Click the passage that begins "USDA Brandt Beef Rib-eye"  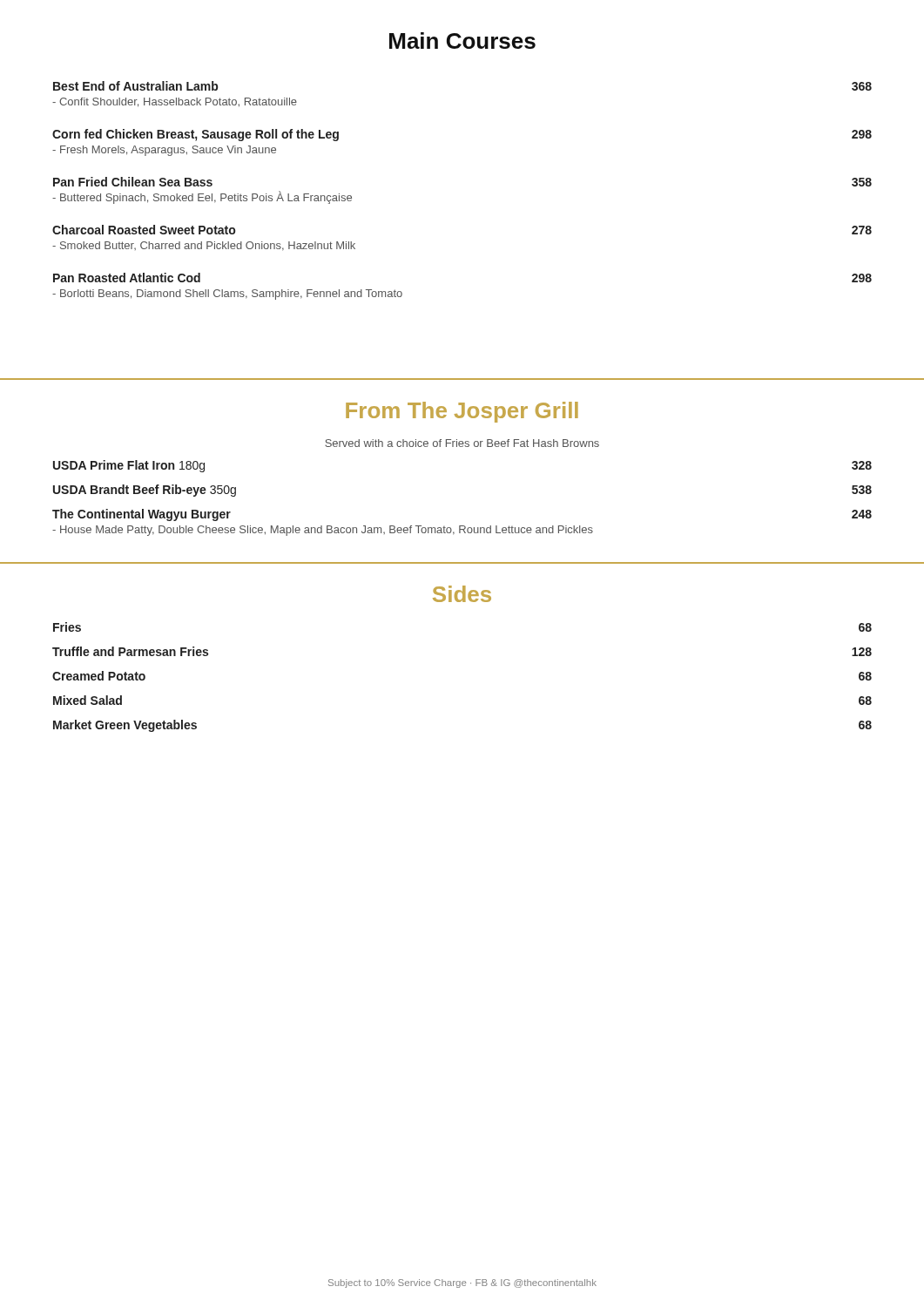point(150,490)
